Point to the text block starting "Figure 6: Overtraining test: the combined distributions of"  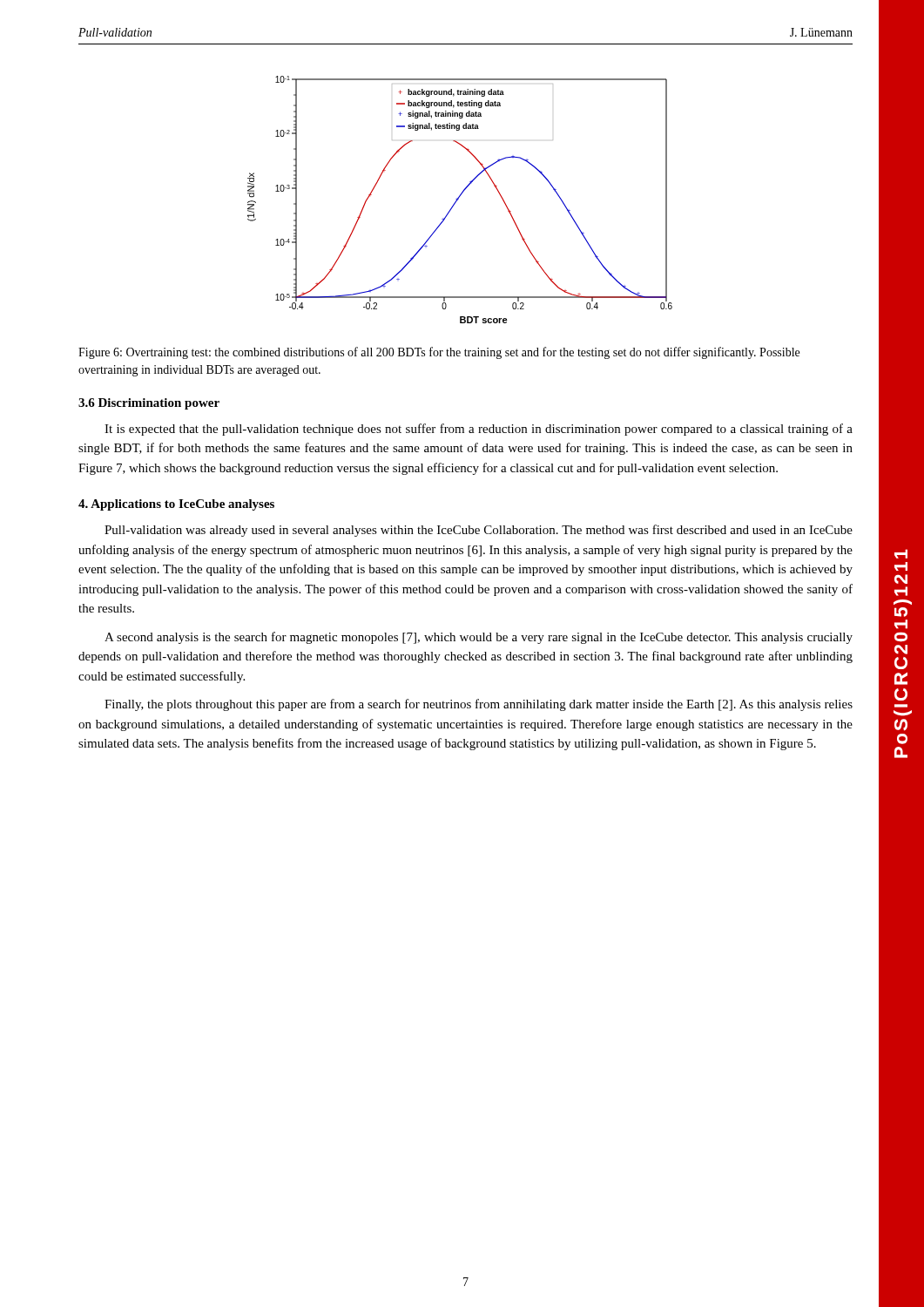coord(439,361)
